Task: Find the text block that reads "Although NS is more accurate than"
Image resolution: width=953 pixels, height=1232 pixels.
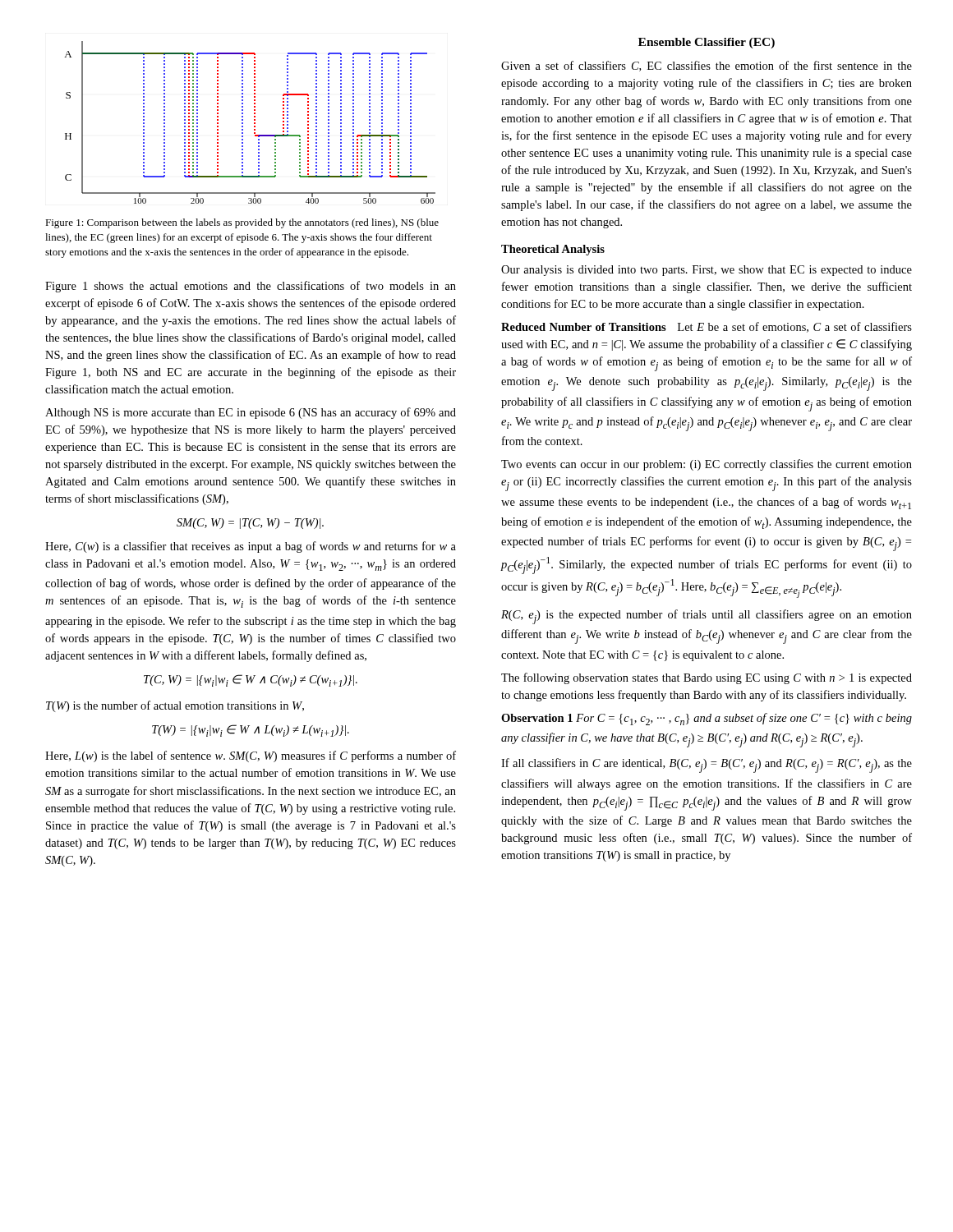Action: click(x=251, y=456)
